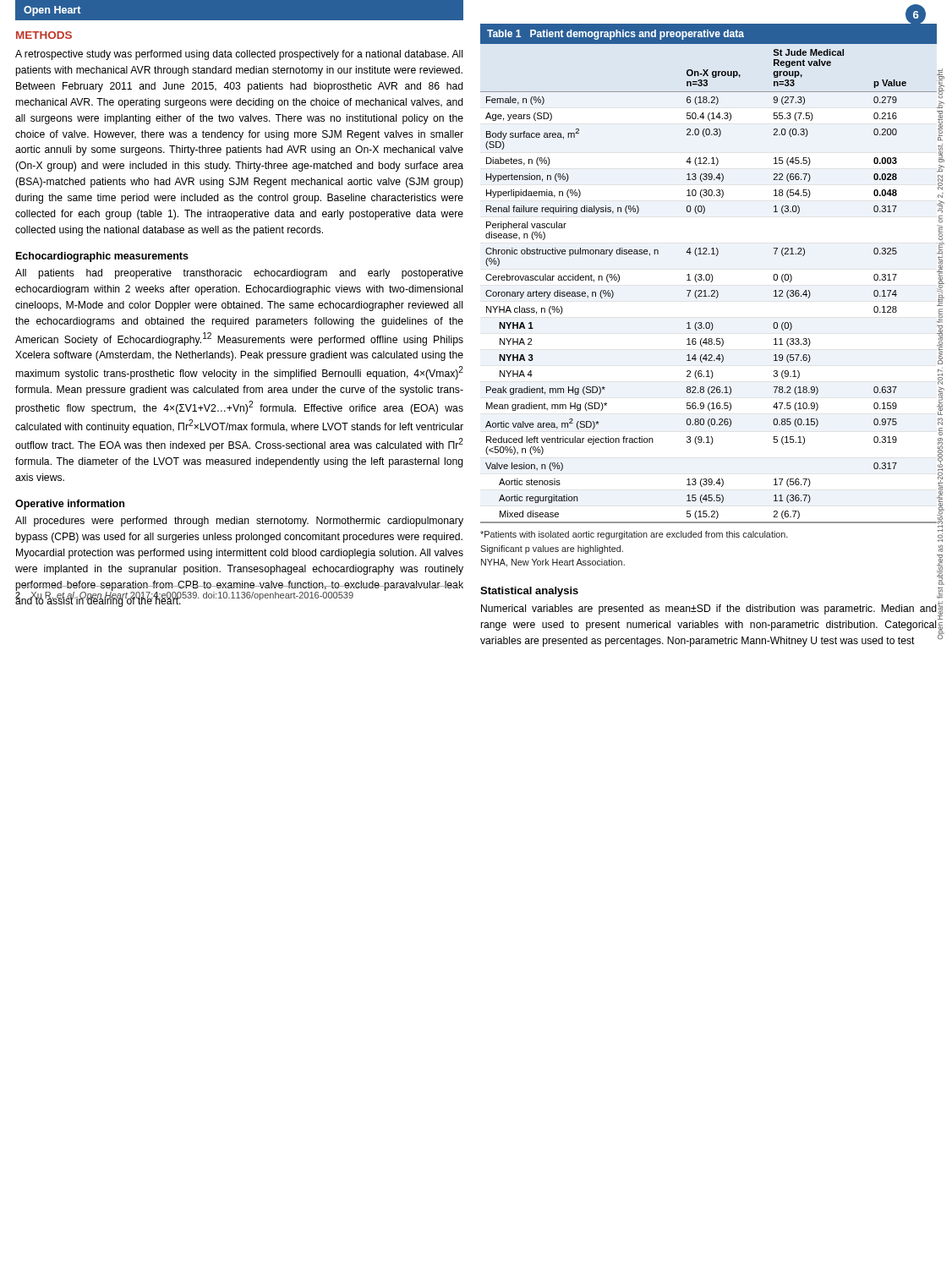The width and height of the screenshot is (952, 1268).
Task: Navigate to the block starting "All patients had preoperative transthoracic echocardiogram"
Action: click(239, 375)
